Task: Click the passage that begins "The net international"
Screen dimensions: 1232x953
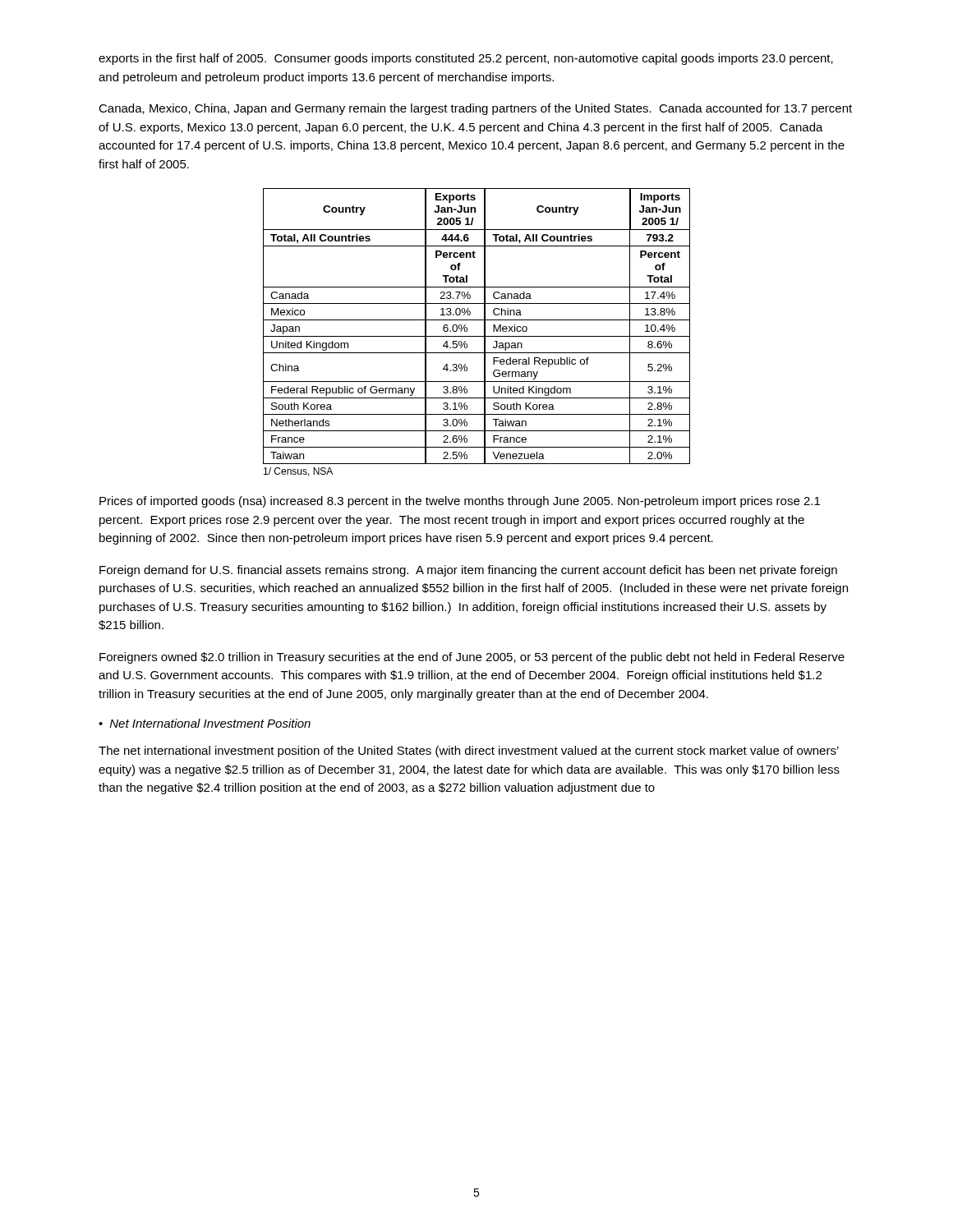Action: tap(469, 769)
